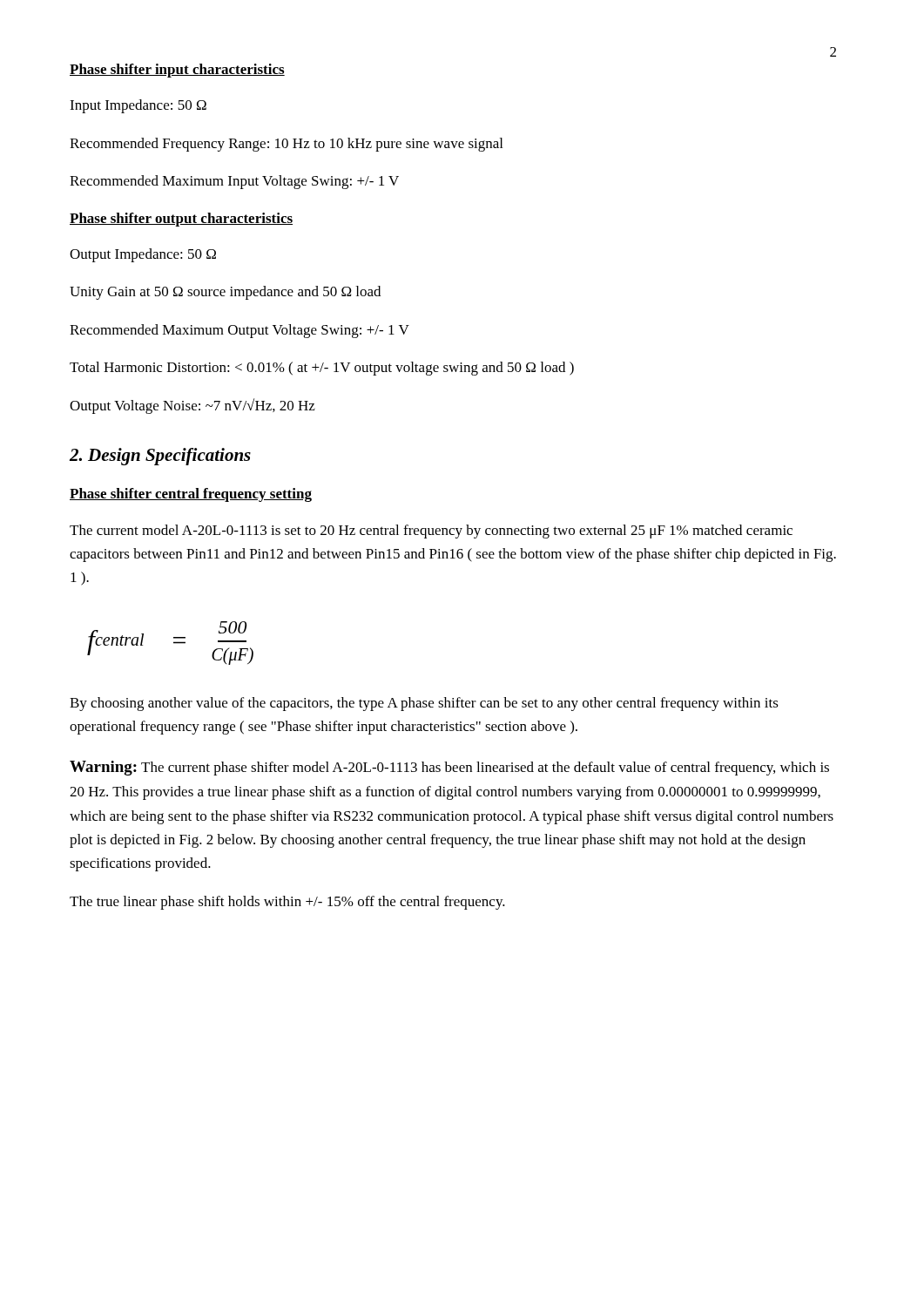Select the text block that reads "The true linear phase"

288,902
